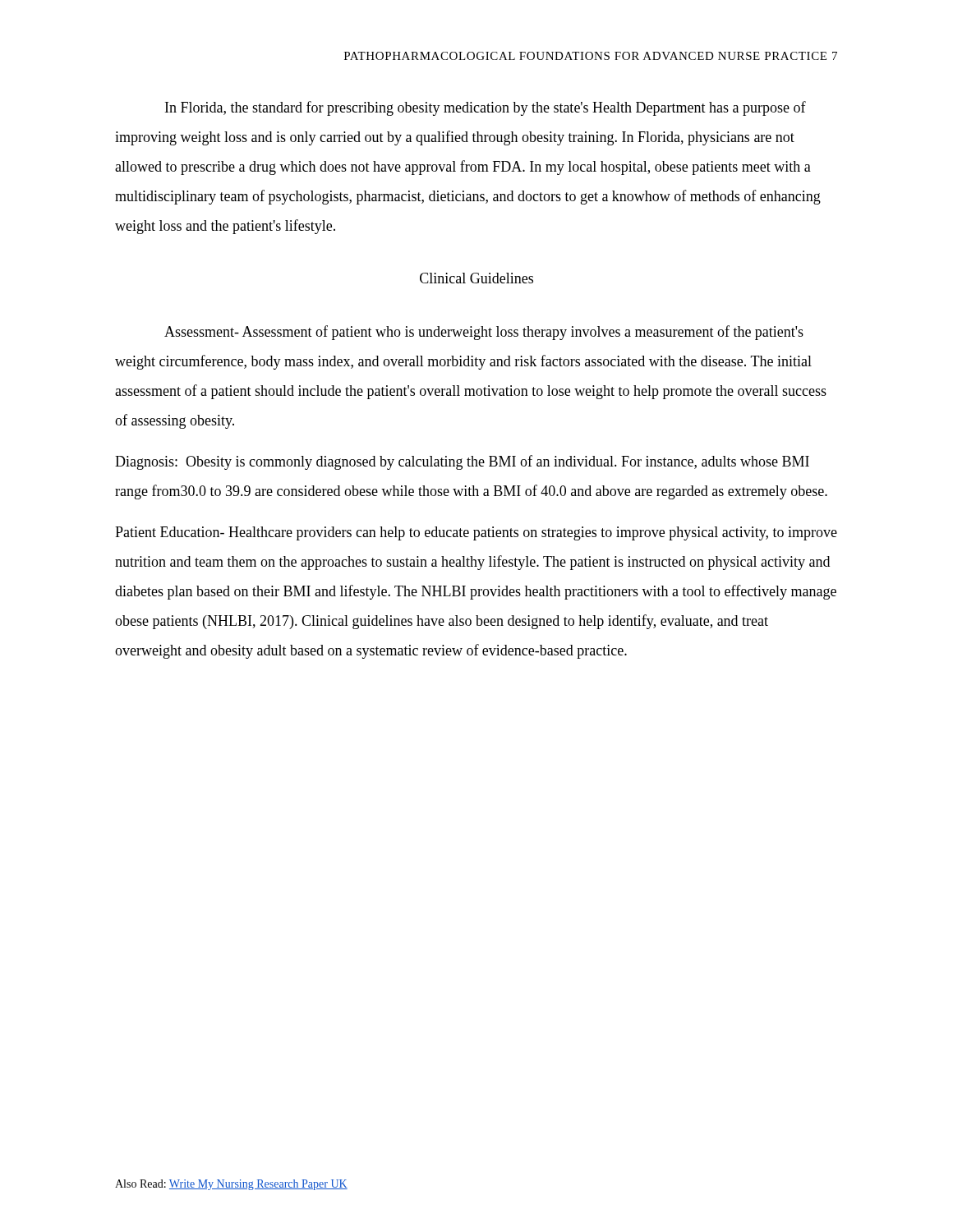Viewport: 953px width, 1232px height.
Task: Find the text block starting "Diagnosis: Obesity is commonly diagnosed by calculating"
Action: click(471, 476)
